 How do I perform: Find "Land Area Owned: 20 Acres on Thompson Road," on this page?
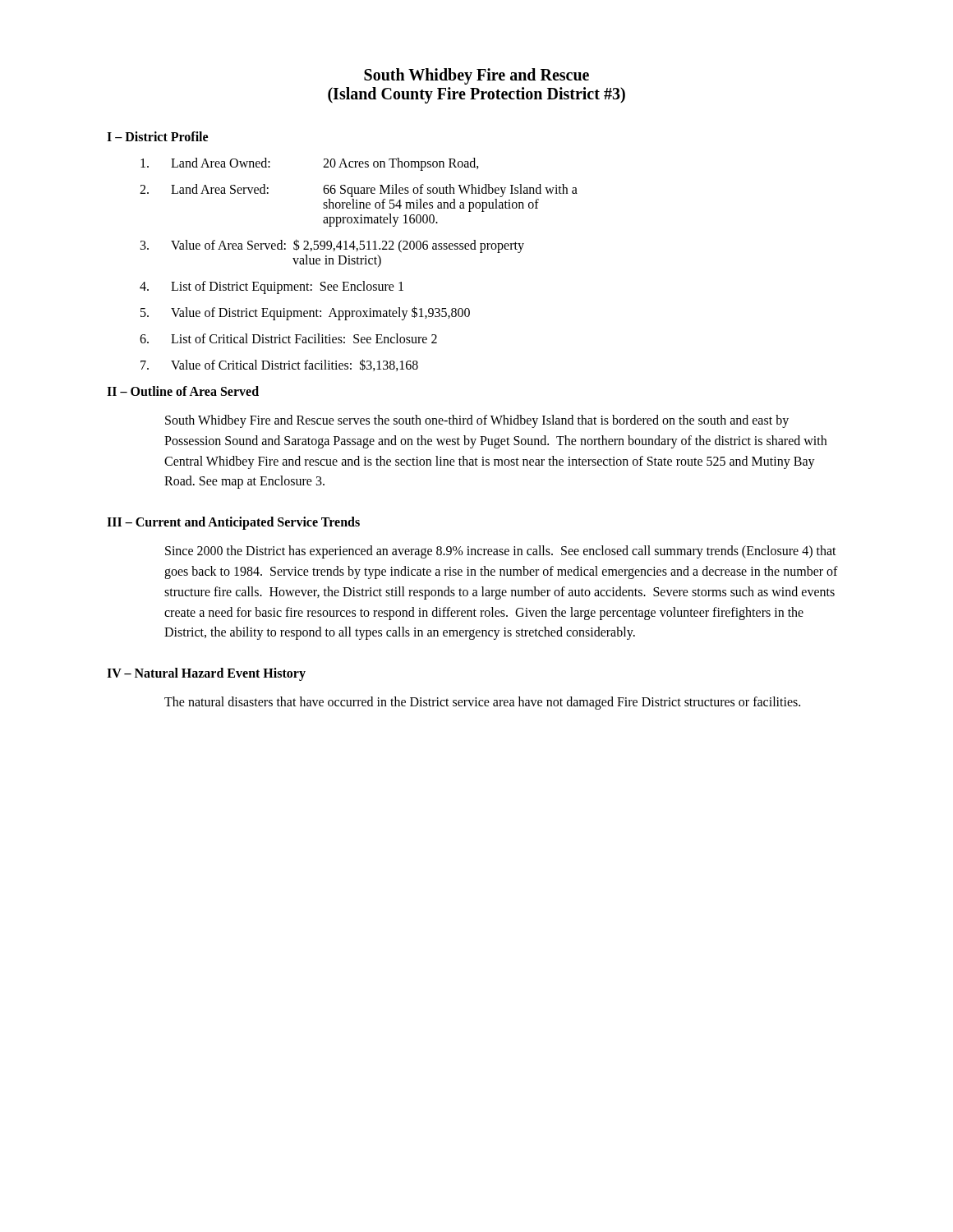(212, 164)
